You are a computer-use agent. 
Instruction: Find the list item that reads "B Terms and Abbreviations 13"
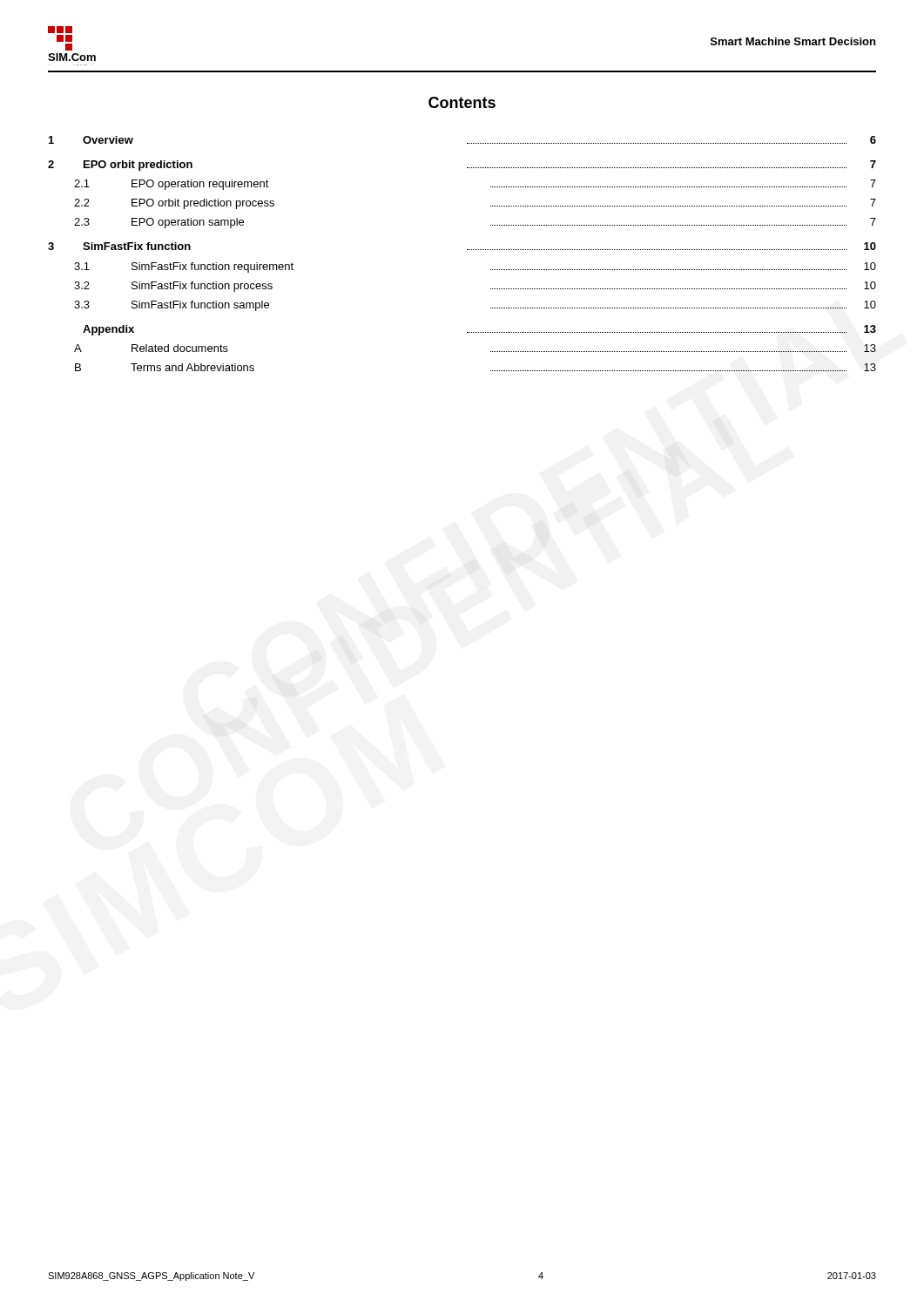[x=78, y=367]
